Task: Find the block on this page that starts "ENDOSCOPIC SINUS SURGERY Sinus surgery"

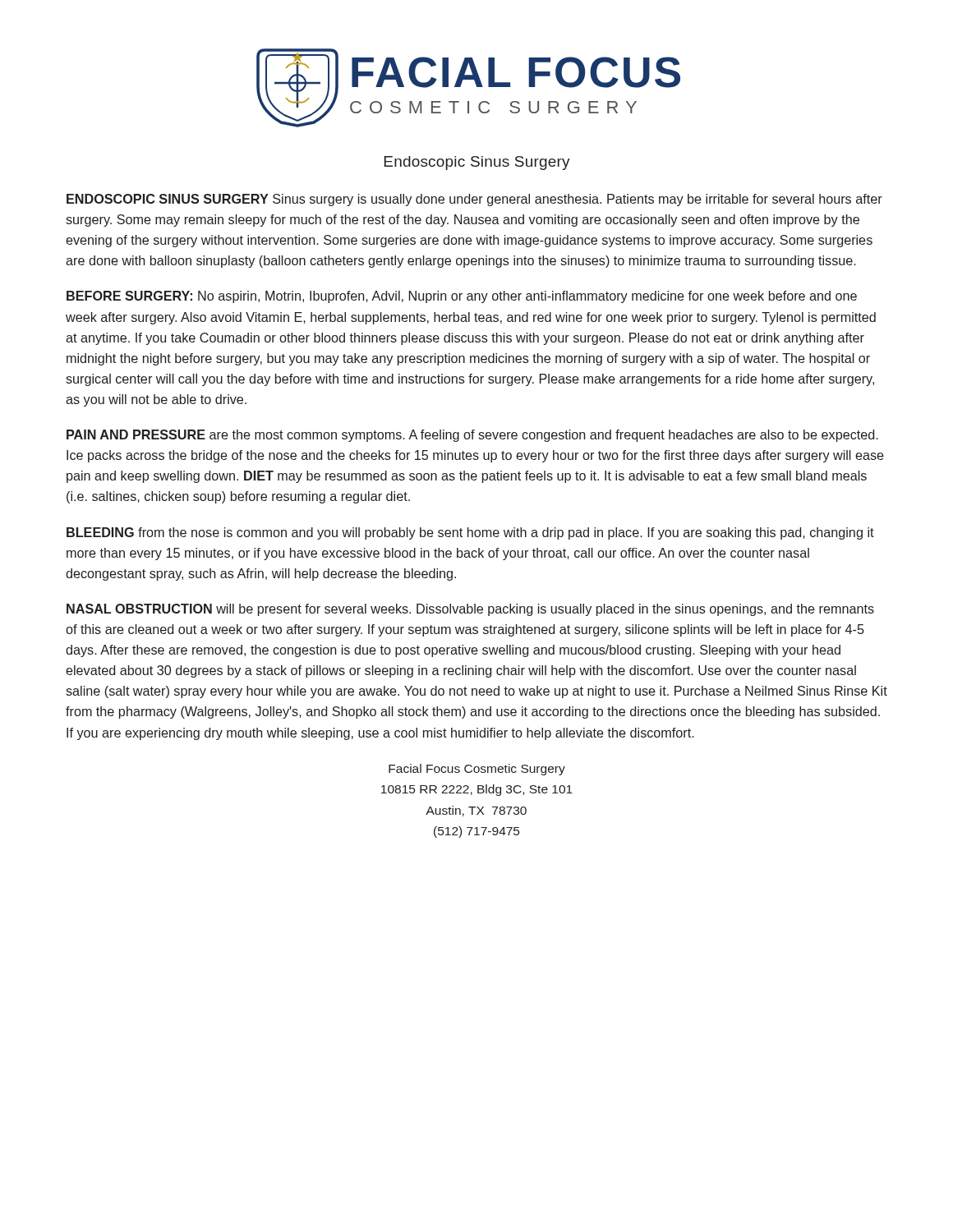Action: pos(474,230)
